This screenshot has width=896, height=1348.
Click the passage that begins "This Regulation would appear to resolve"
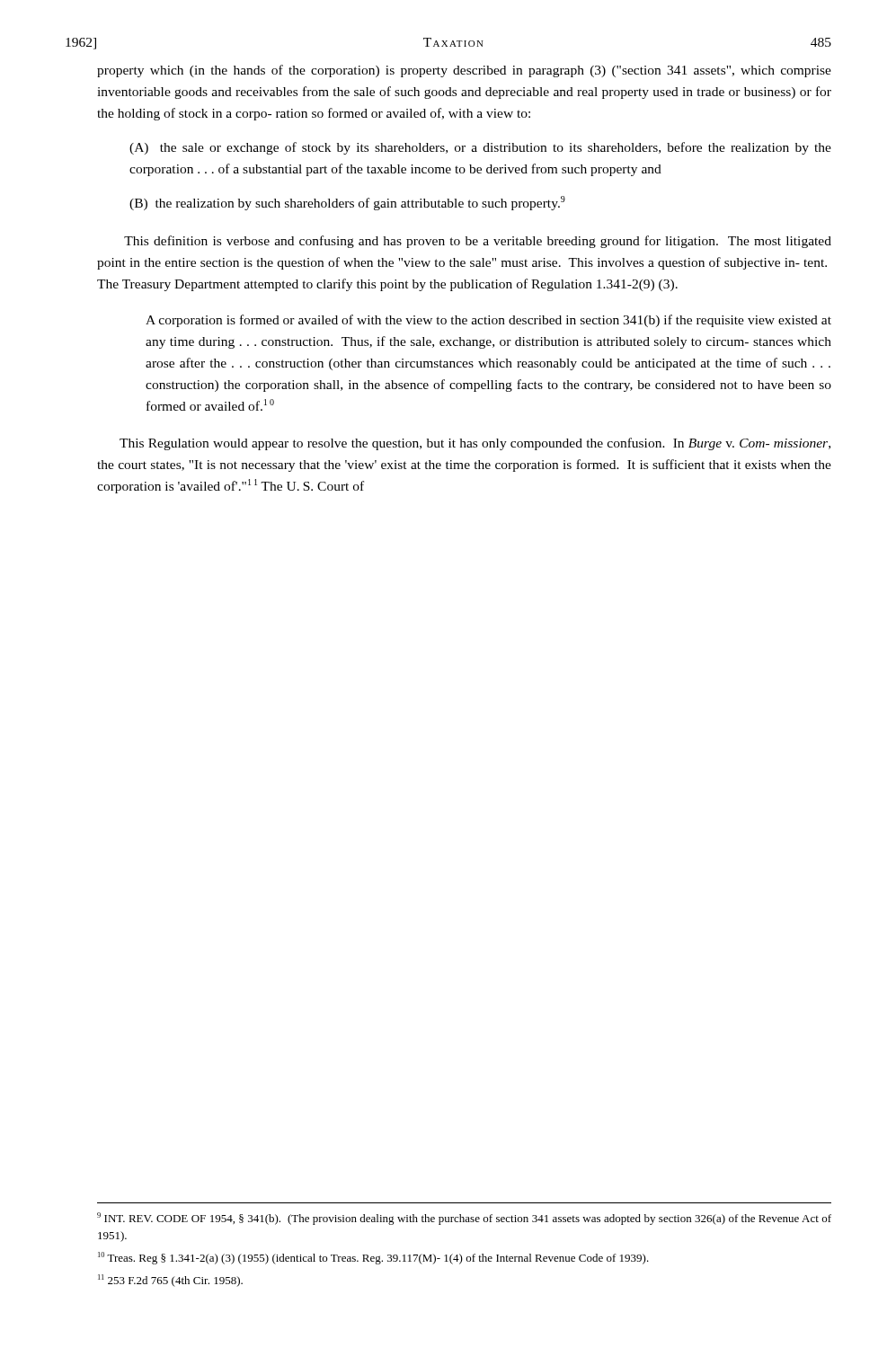(x=464, y=464)
